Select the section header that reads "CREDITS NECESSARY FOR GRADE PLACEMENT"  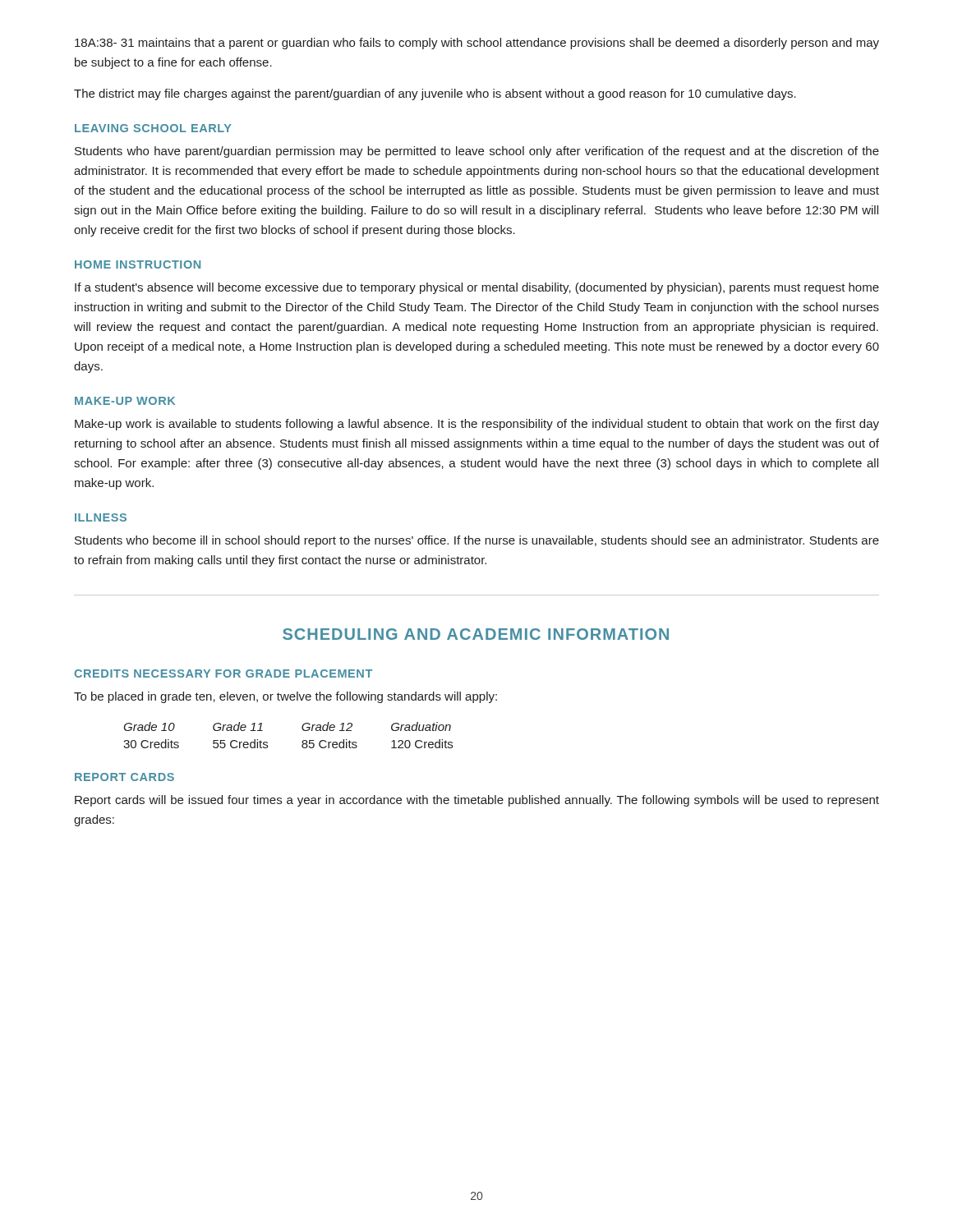pyautogui.click(x=223, y=673)
